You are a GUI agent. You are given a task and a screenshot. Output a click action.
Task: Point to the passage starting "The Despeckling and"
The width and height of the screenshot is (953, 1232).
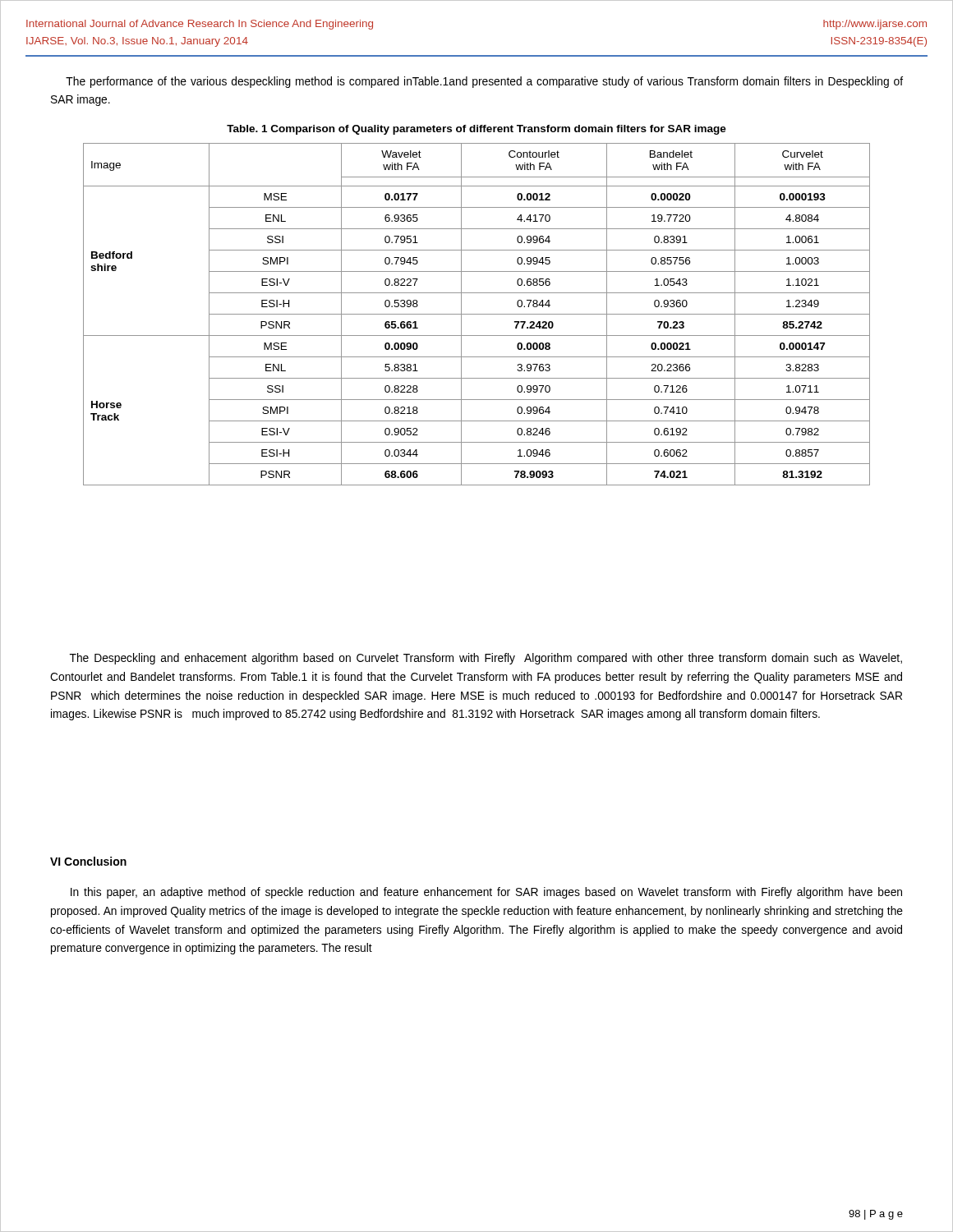[476, 686]
